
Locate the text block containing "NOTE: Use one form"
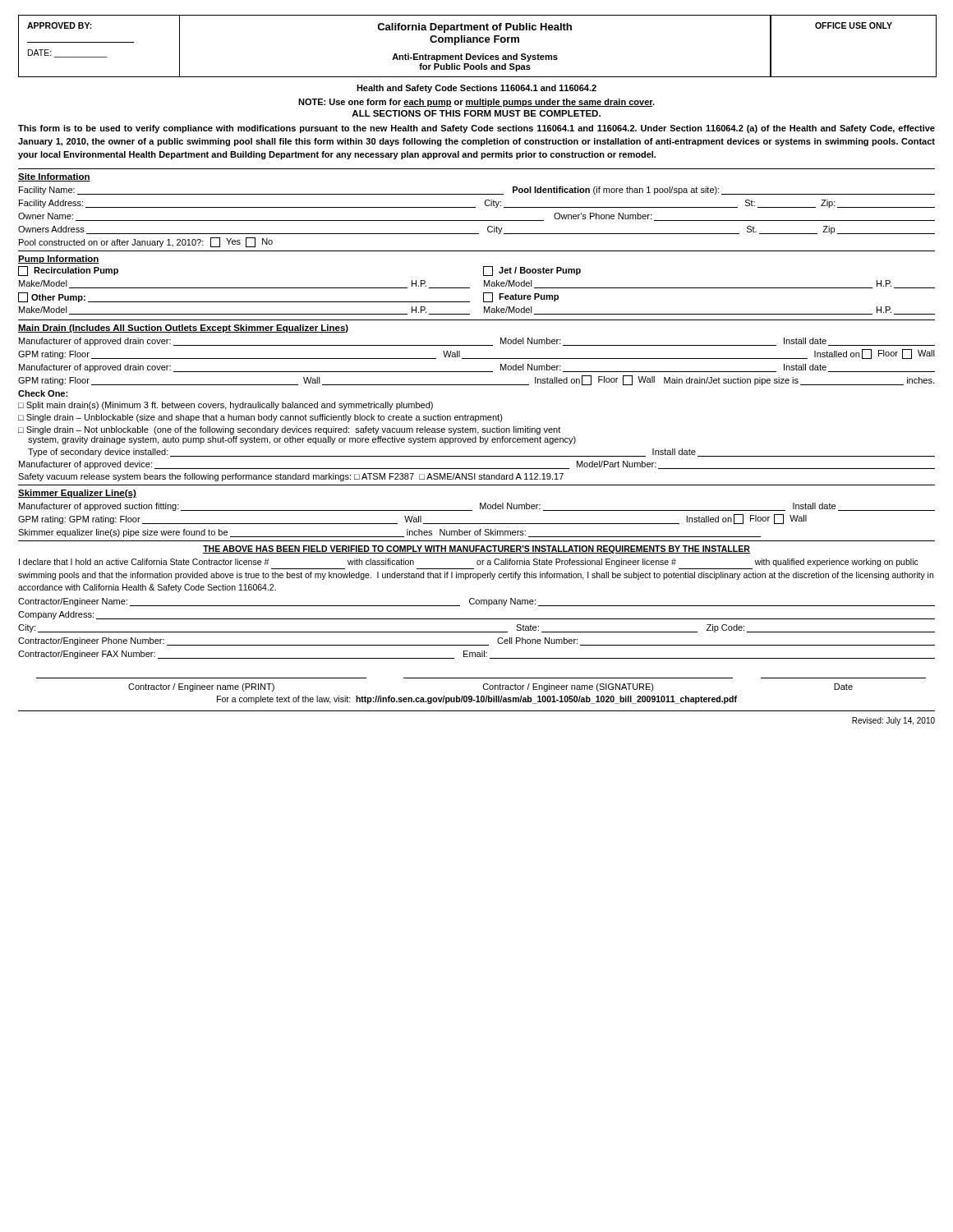[476, 102]
